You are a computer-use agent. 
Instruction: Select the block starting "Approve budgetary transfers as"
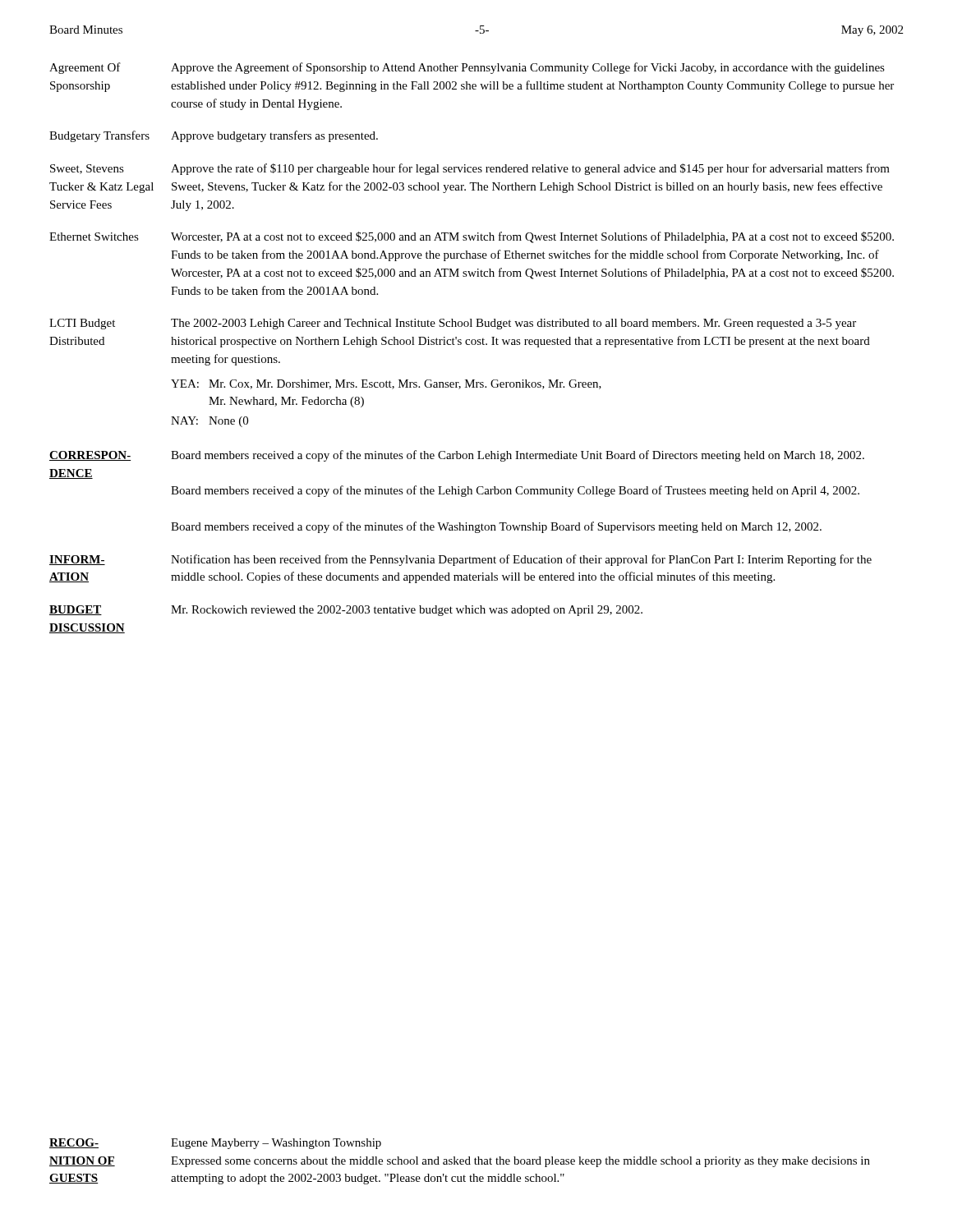coord(275,136)
